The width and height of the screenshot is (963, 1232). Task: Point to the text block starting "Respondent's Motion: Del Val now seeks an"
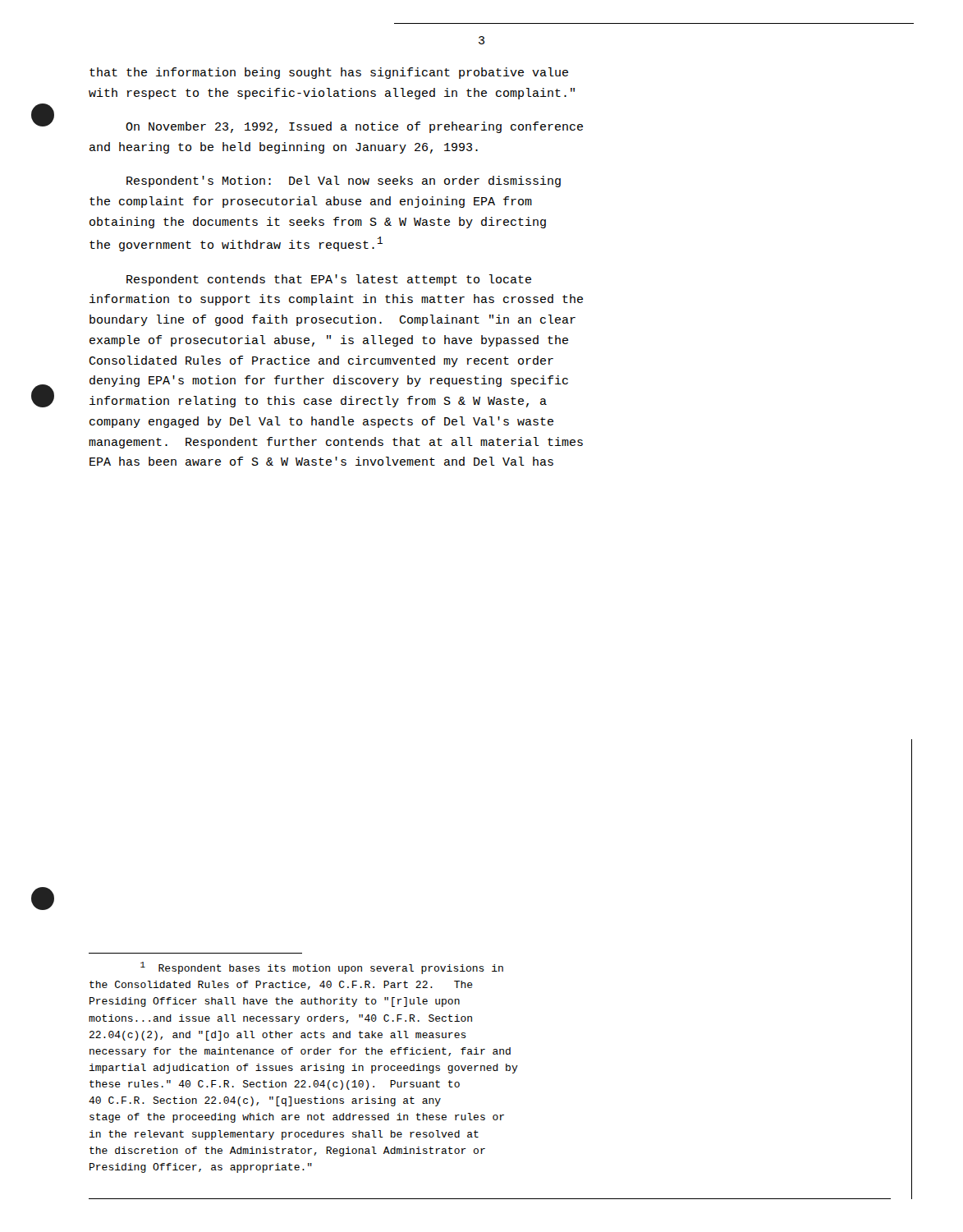pyautogui.click(x=325, y=214)
